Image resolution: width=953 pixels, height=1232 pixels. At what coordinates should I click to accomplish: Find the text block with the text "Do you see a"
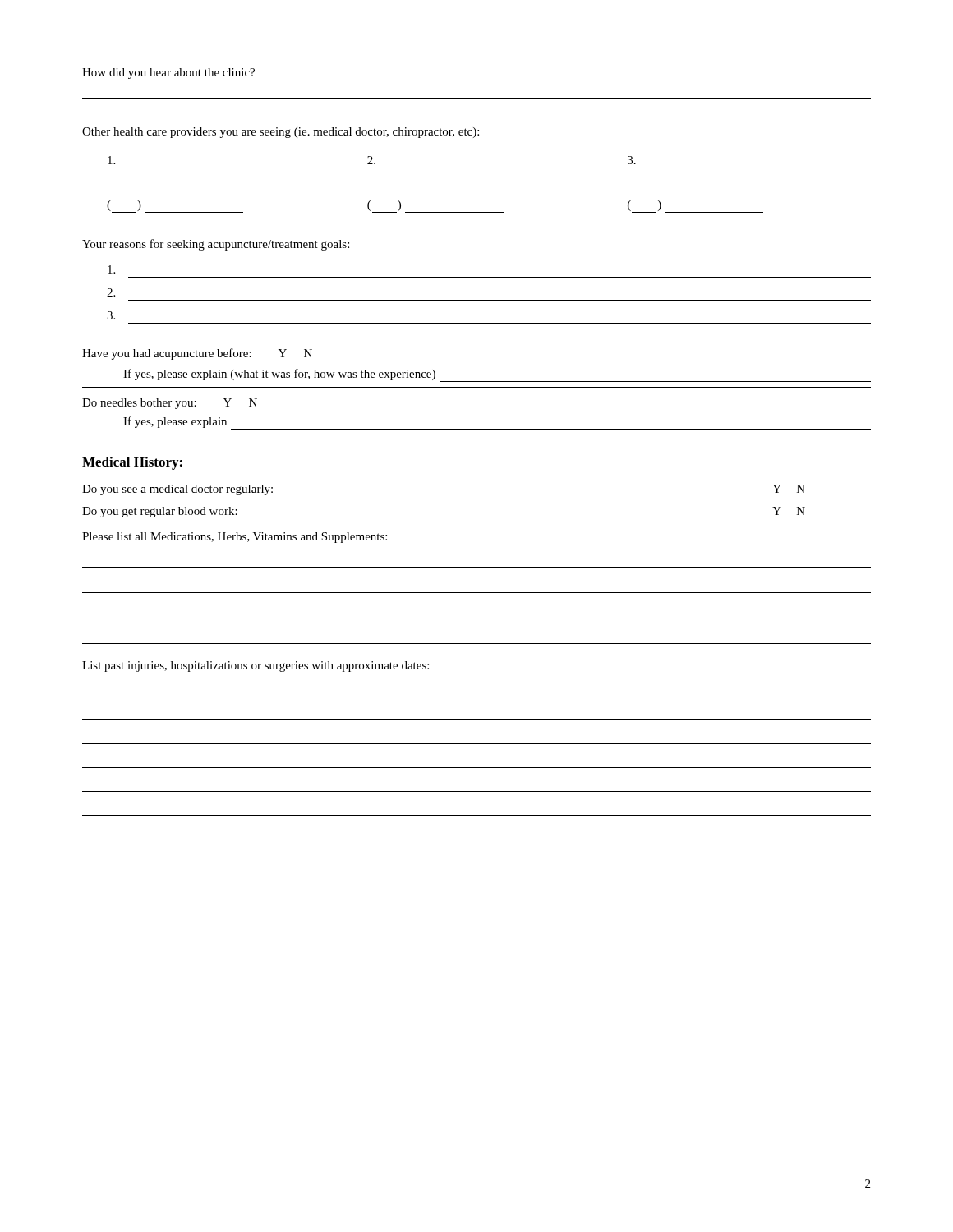point(181,490)
